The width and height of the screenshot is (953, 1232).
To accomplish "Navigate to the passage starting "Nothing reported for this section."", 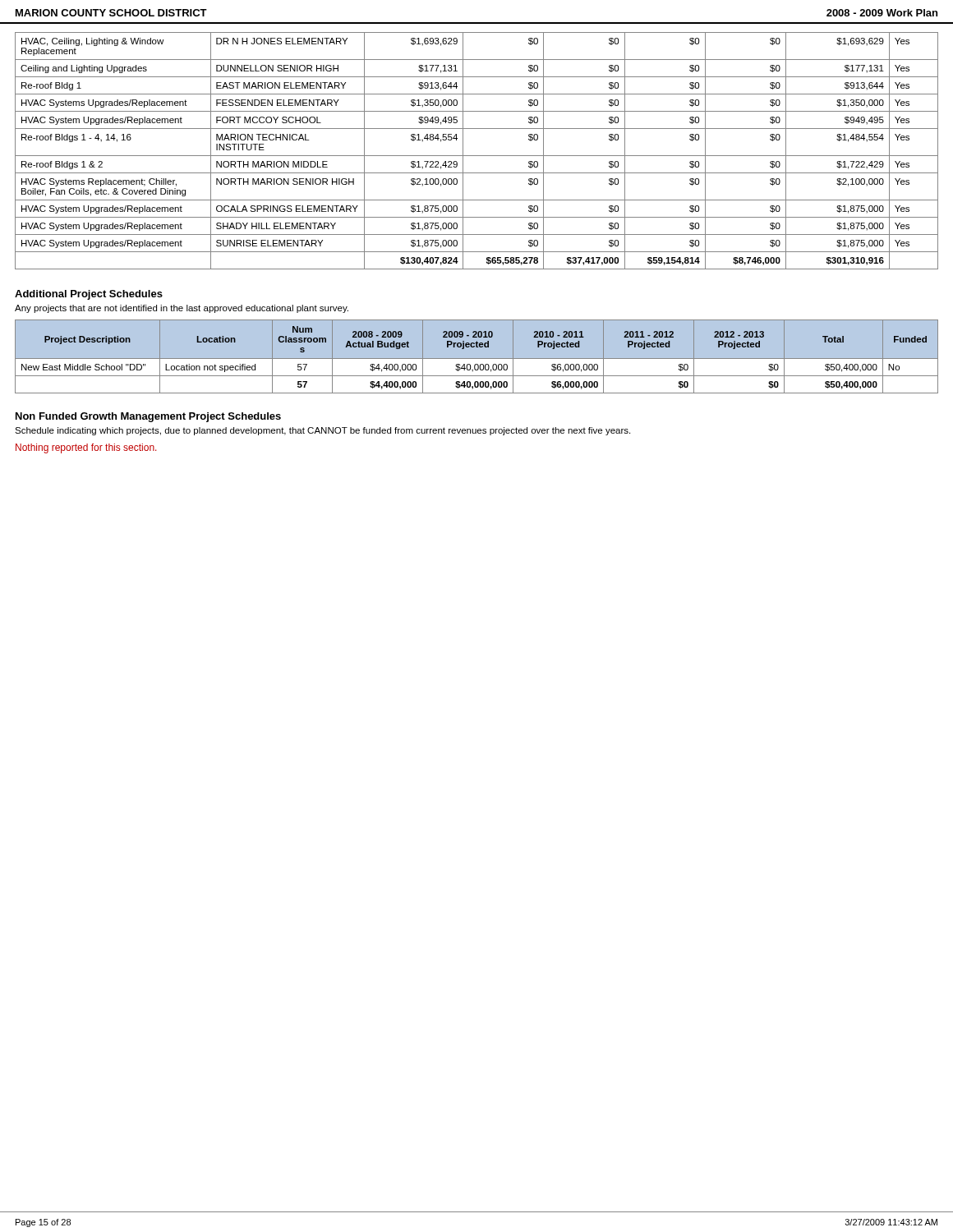I will [86, 448].
